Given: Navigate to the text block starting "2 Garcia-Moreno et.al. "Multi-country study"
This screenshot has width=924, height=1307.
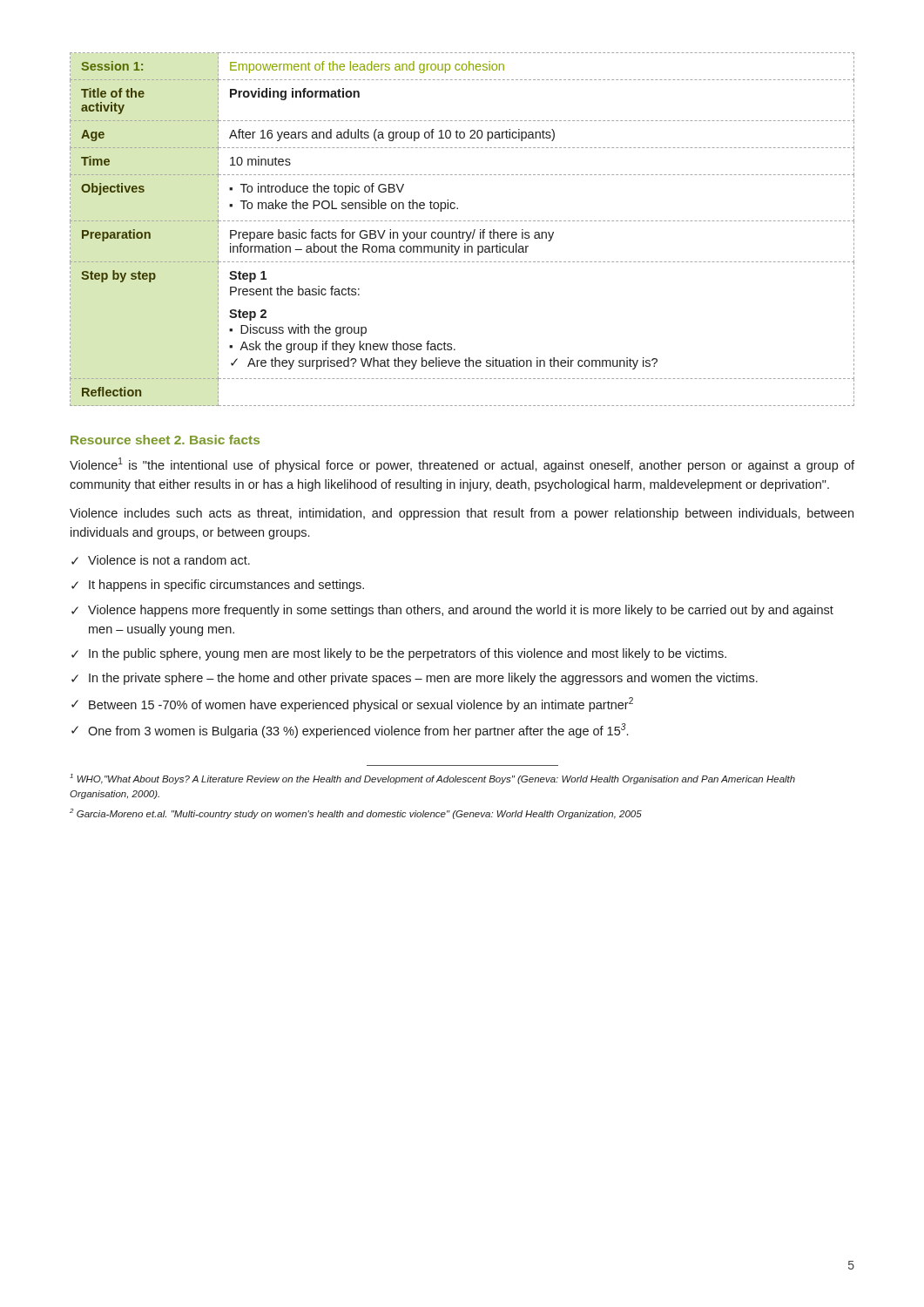Looking at the screenshot, I should (356, 813).
